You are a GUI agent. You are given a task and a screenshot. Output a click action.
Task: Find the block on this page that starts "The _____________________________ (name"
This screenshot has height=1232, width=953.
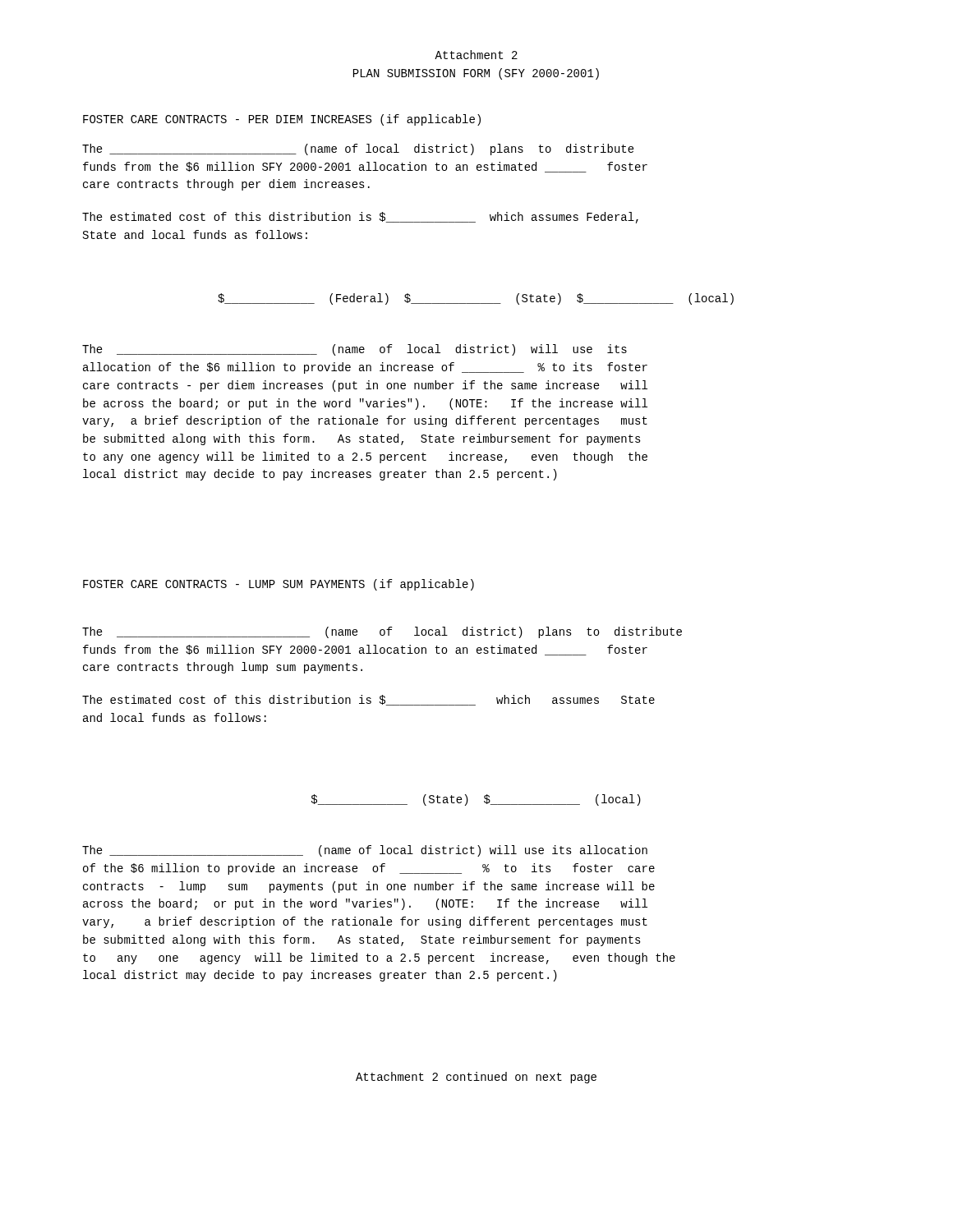365,413
